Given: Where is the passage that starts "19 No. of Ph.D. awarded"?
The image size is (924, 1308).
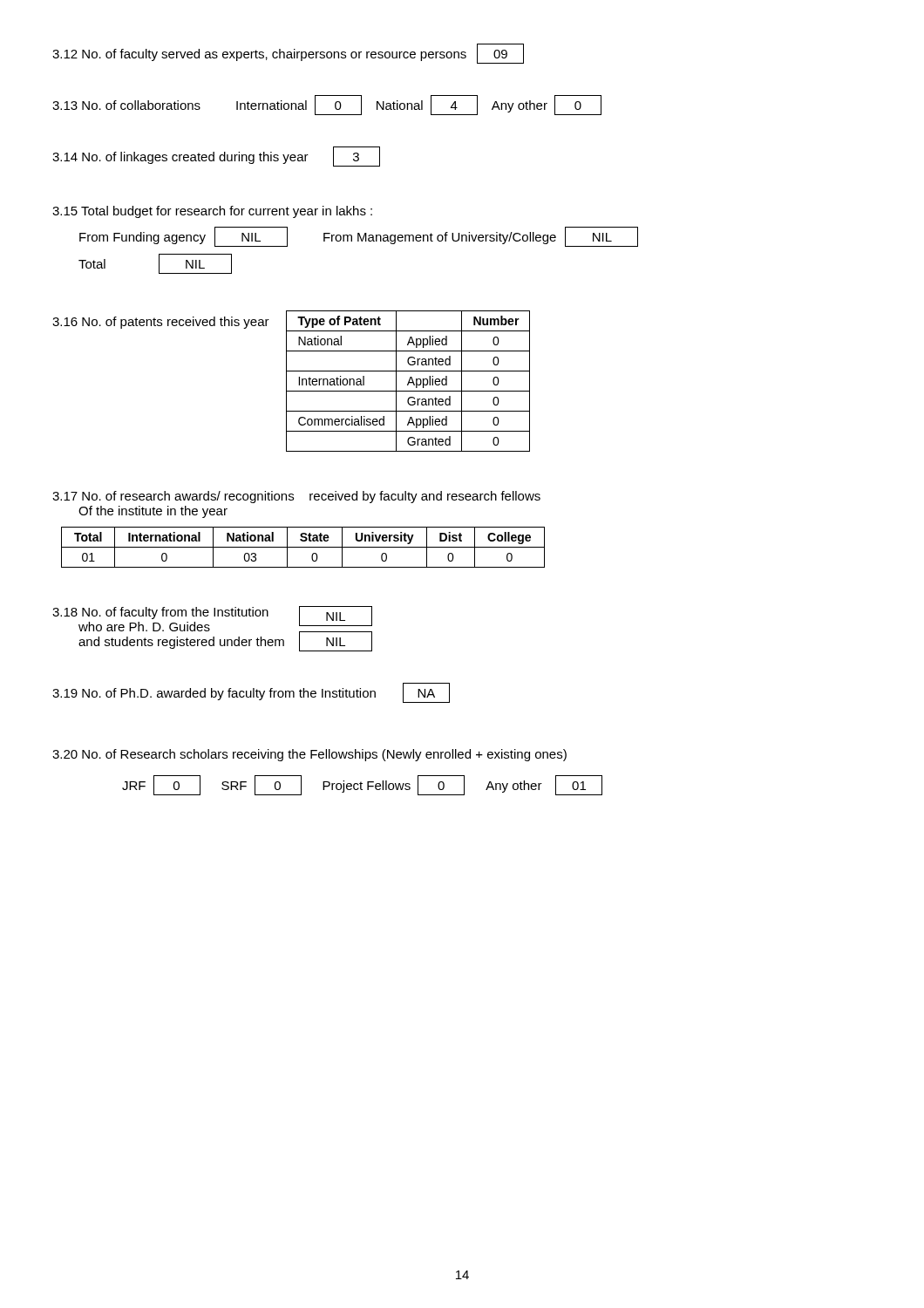Looking at the screenshot, I should (x=251, y=693).
